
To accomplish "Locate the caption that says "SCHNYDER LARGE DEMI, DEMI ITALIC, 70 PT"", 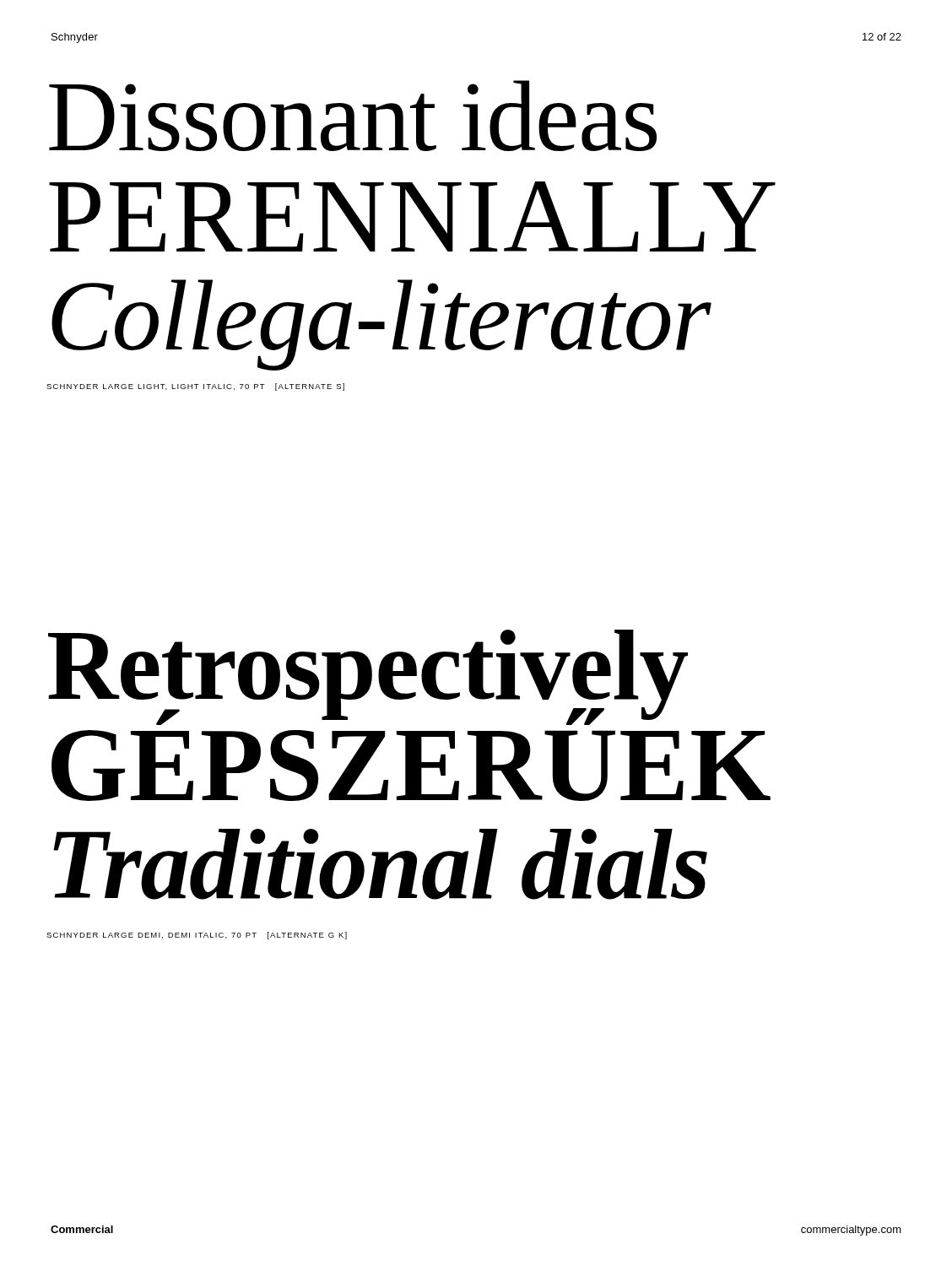I will [197, 935].
